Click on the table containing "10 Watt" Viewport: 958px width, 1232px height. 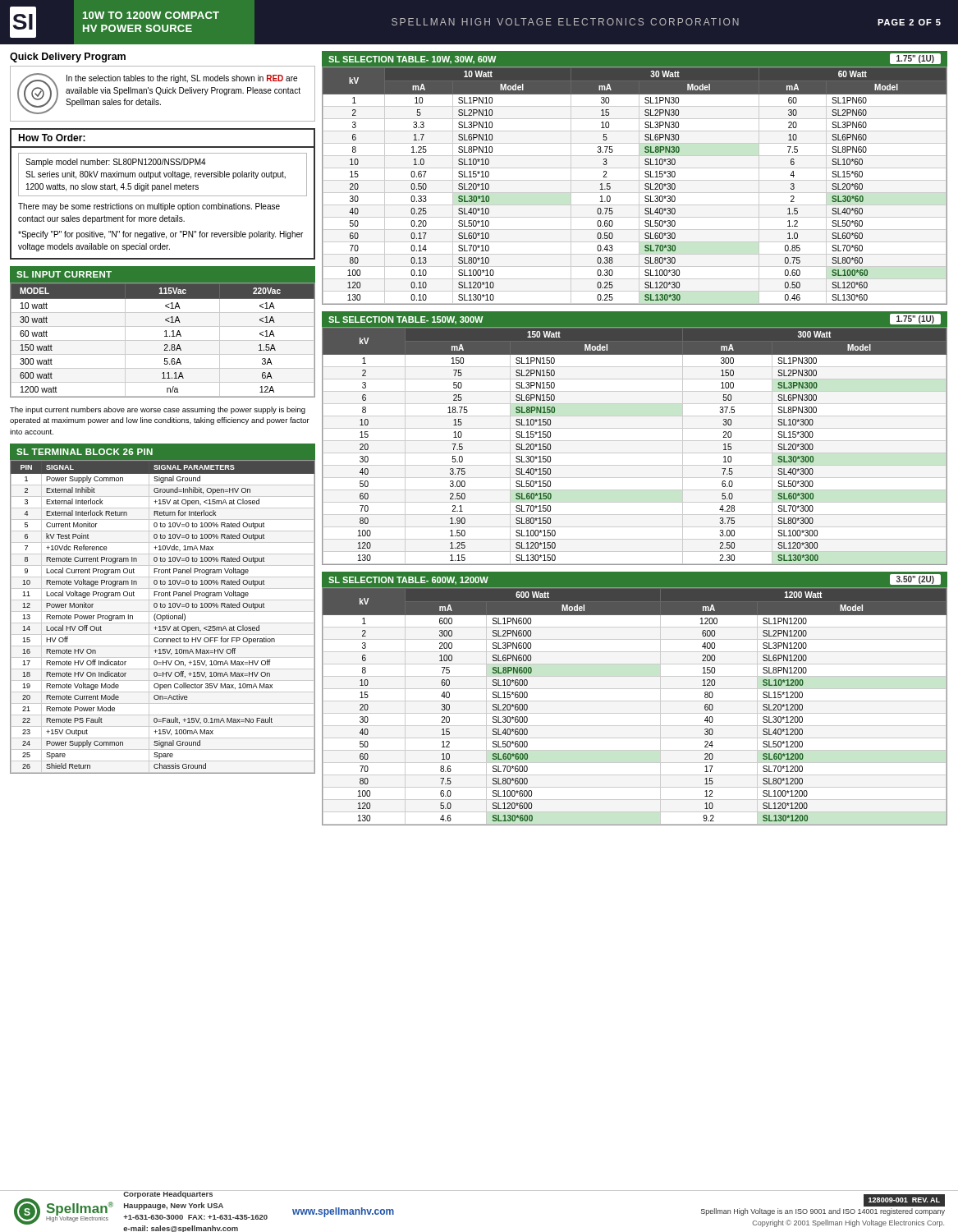tap(635, 186)
